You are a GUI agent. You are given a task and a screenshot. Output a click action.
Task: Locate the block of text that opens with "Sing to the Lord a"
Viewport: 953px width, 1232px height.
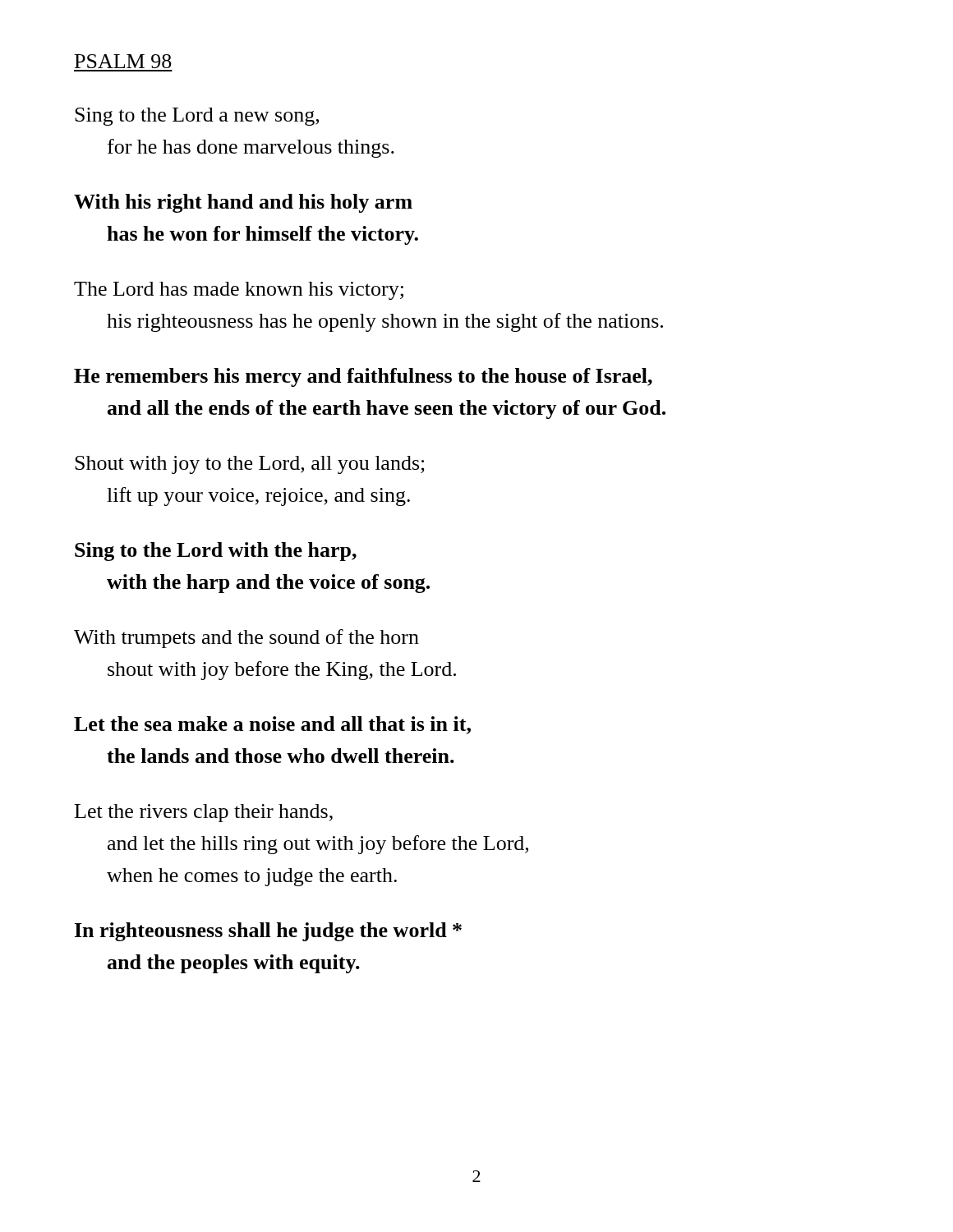pyautogui.click(x=235, y=131)
